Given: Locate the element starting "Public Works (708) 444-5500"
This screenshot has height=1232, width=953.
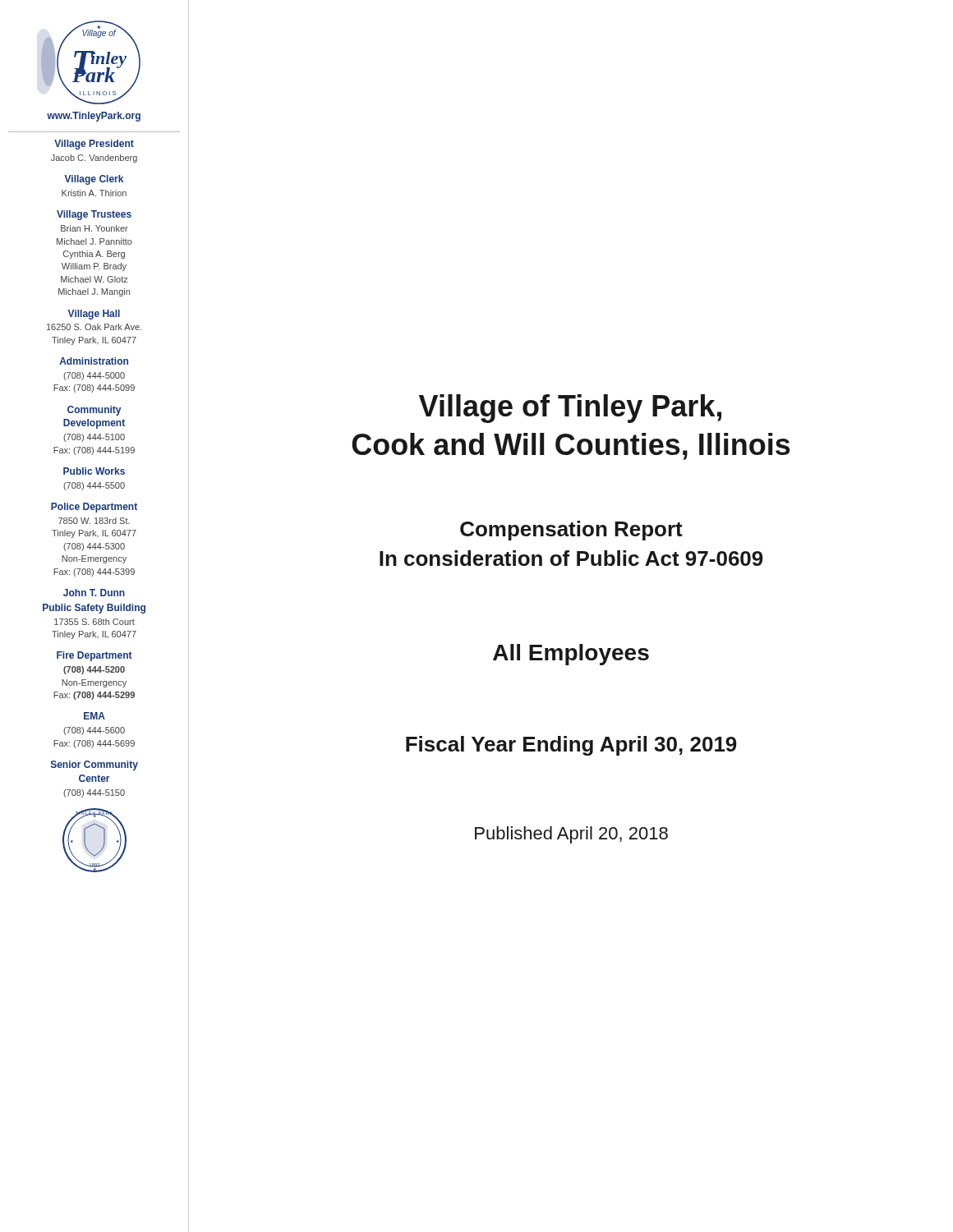Looking at the screenshot, I should (x=94, y=479).
